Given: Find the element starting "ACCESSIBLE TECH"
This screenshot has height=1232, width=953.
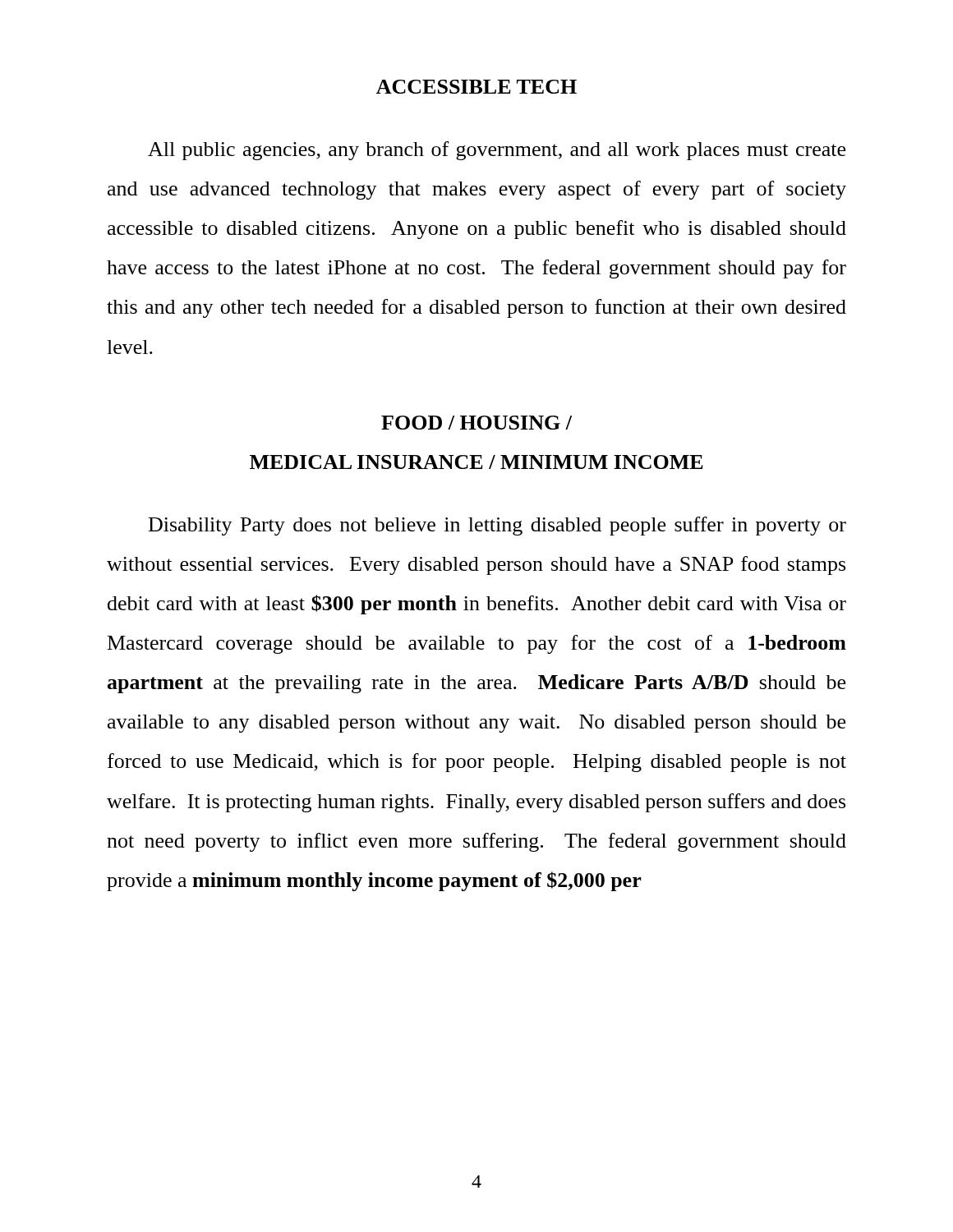Looking at the screenshot, I should [x=476, y=87].
